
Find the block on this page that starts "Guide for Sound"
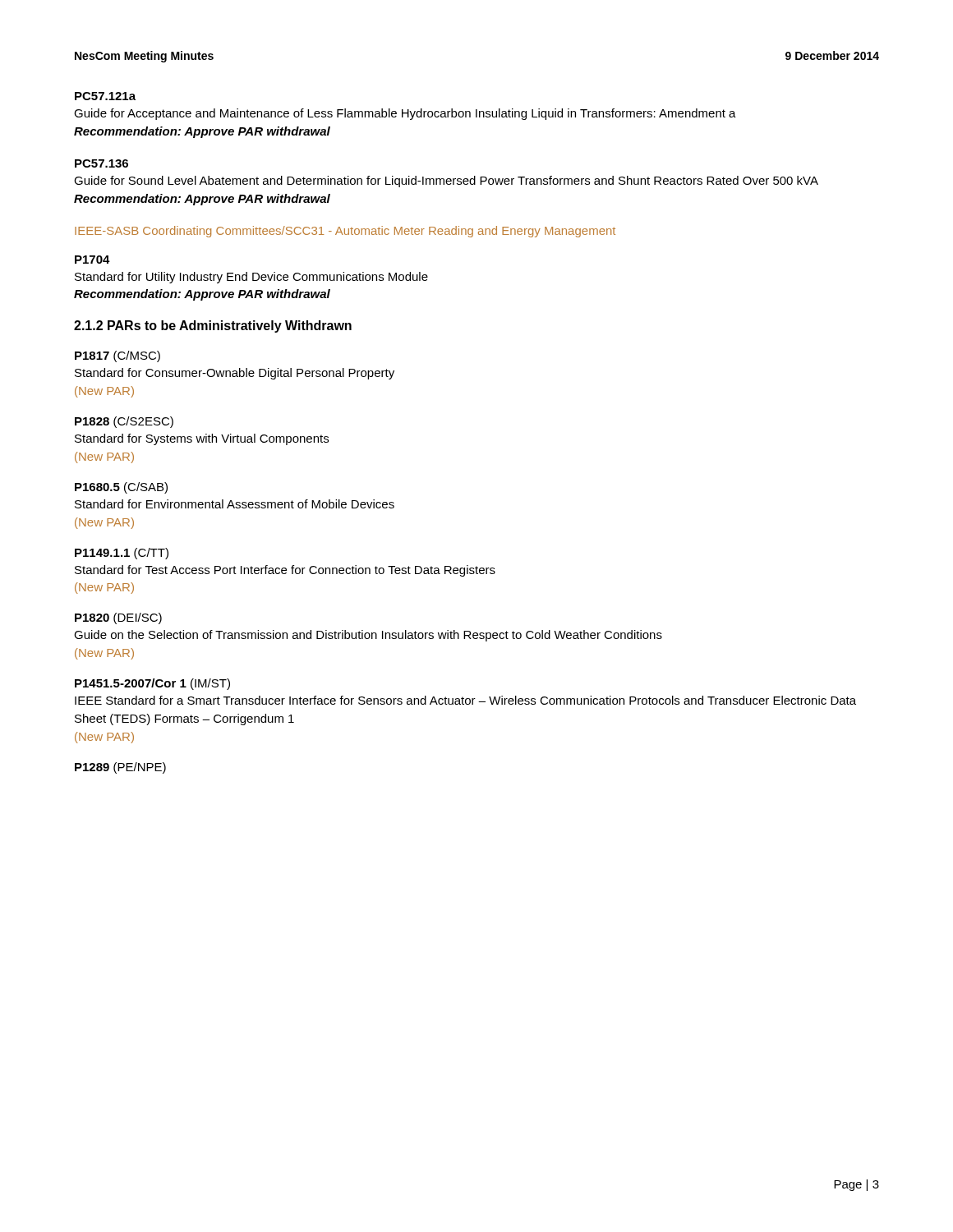446,180
